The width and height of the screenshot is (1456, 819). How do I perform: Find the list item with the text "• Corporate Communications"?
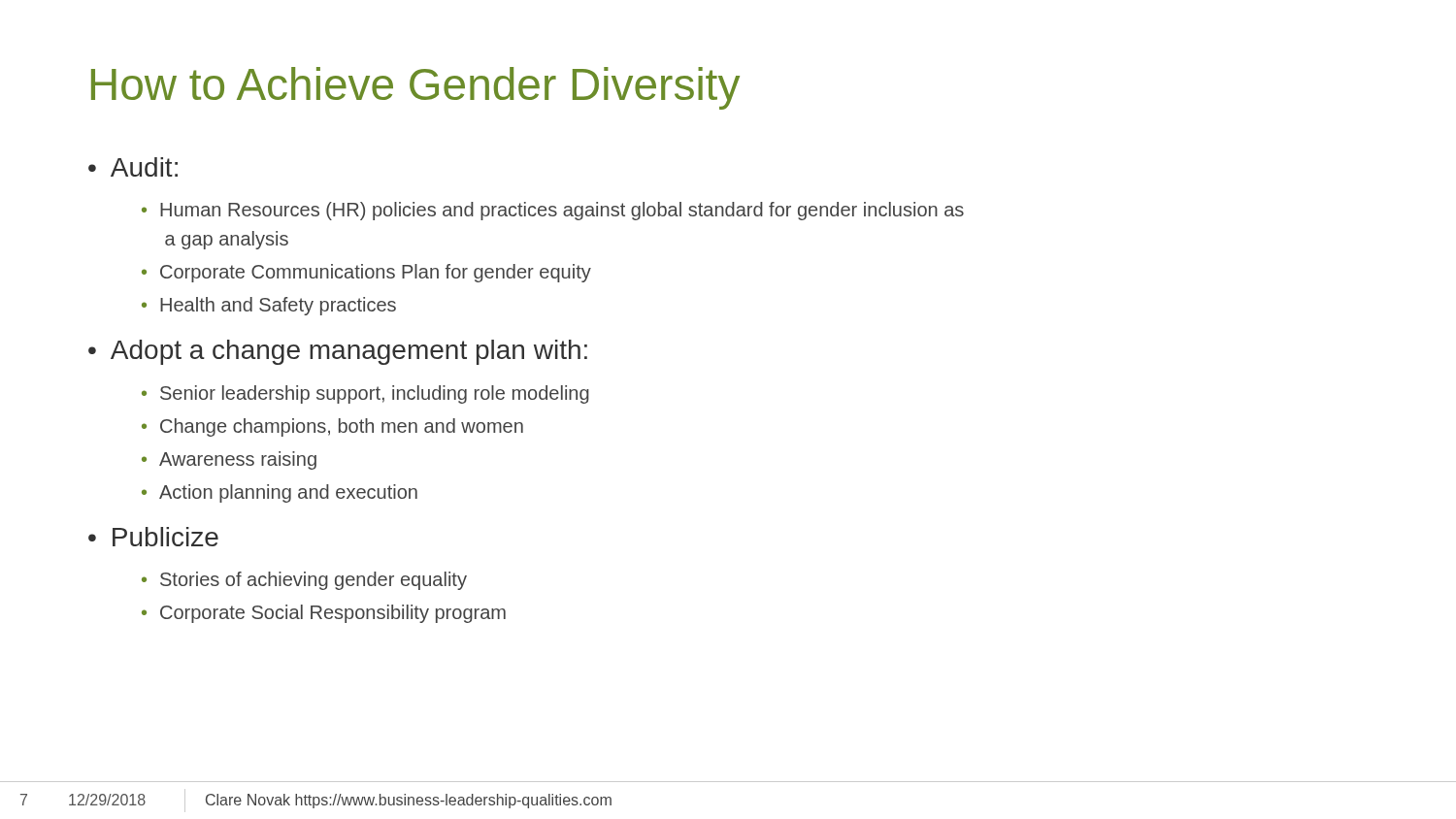tap(366, 272)
